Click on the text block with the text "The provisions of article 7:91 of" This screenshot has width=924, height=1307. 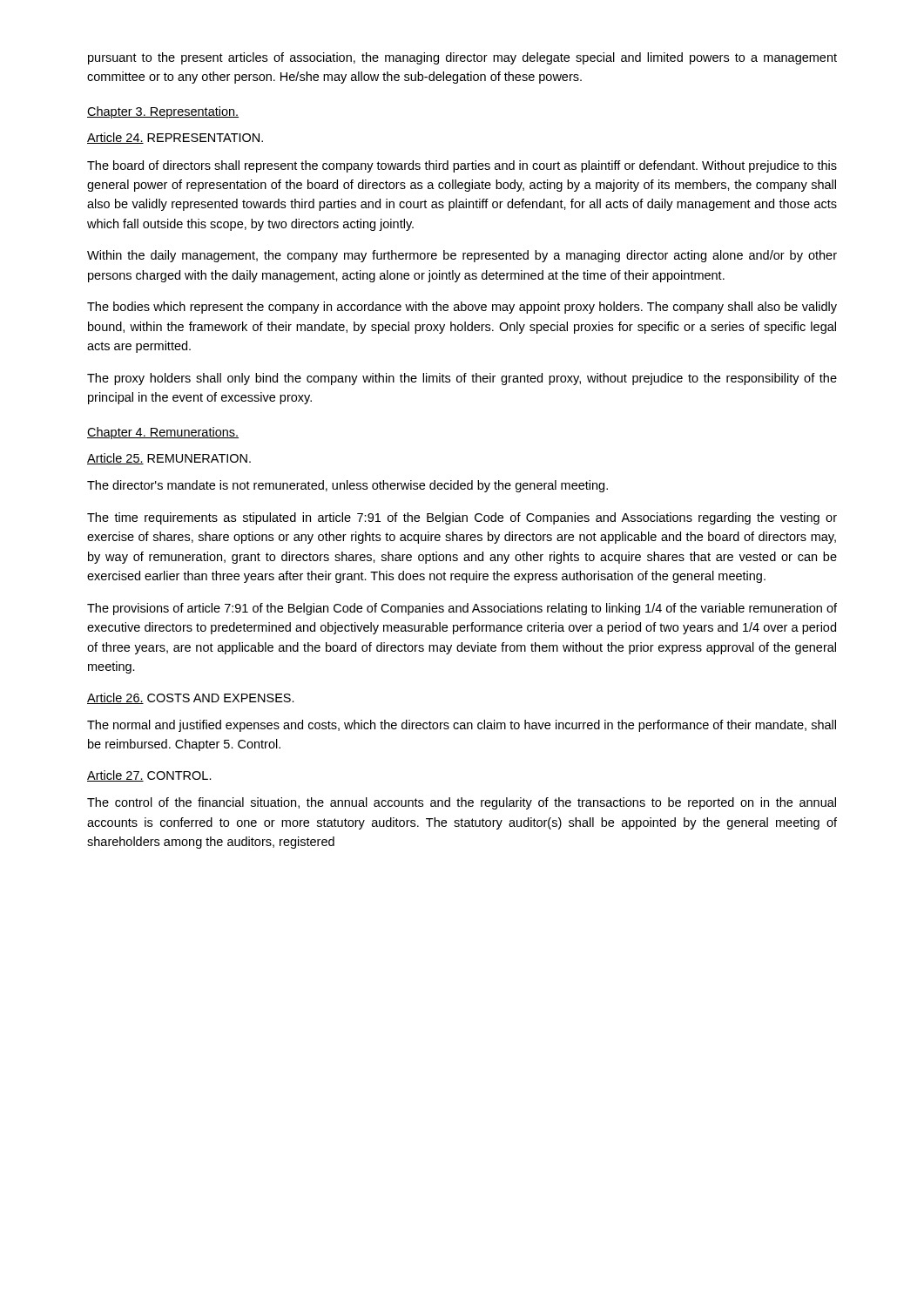point(462,637)
